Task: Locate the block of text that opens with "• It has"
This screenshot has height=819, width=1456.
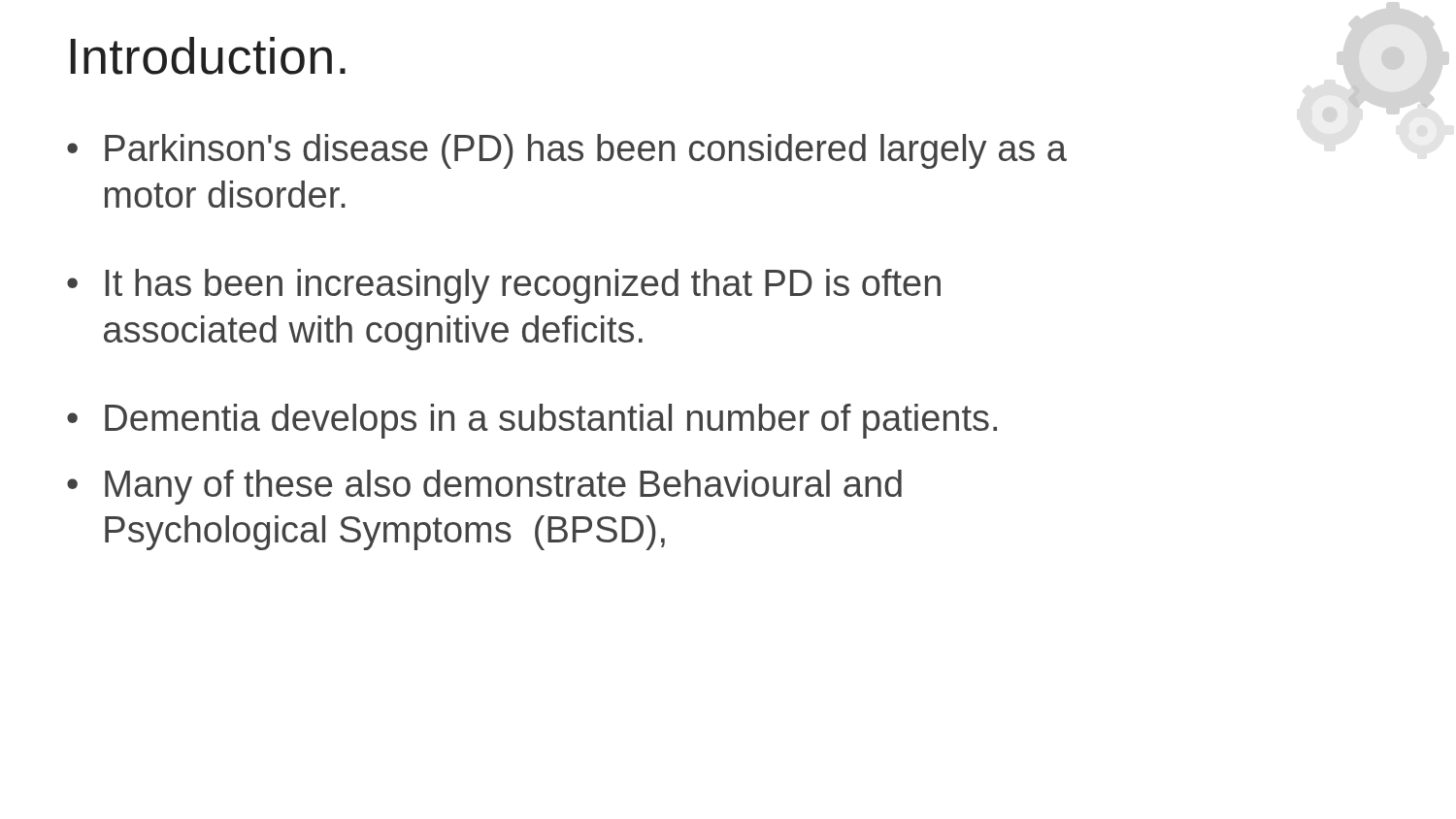Action: tap(504, 307)
